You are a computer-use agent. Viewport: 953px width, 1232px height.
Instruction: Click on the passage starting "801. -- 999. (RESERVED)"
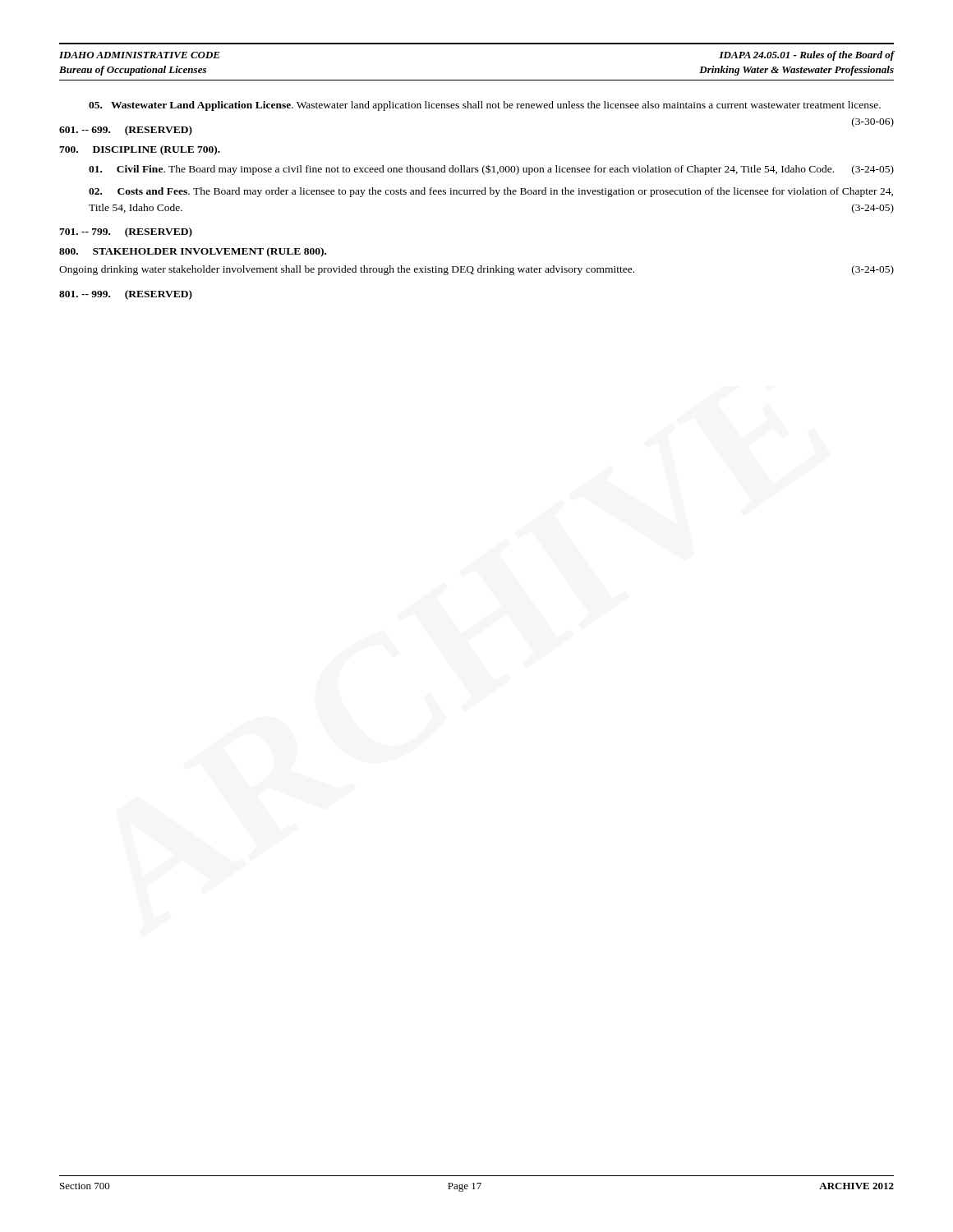126,293
